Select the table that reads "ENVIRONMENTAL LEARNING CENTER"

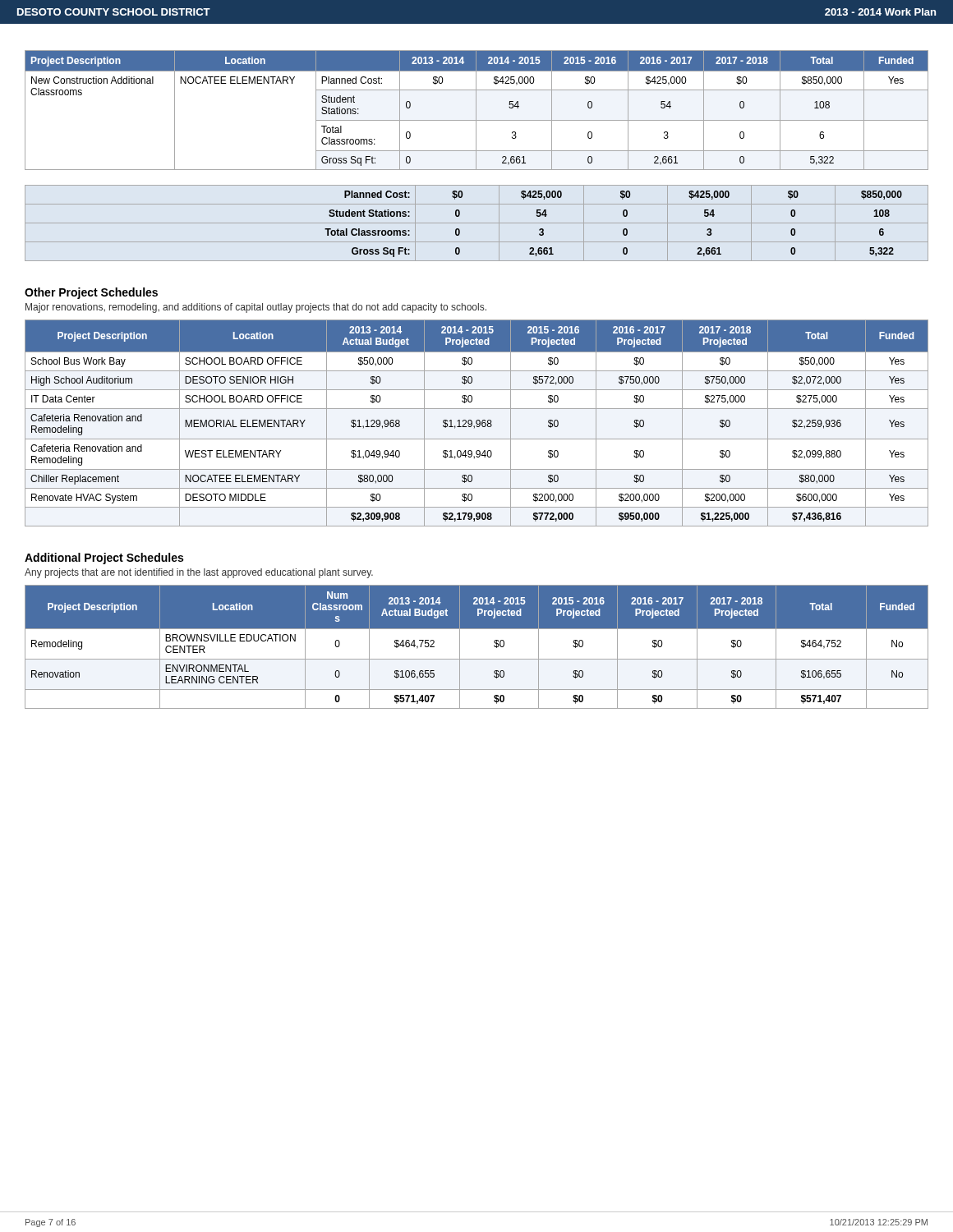pos(476,647)
